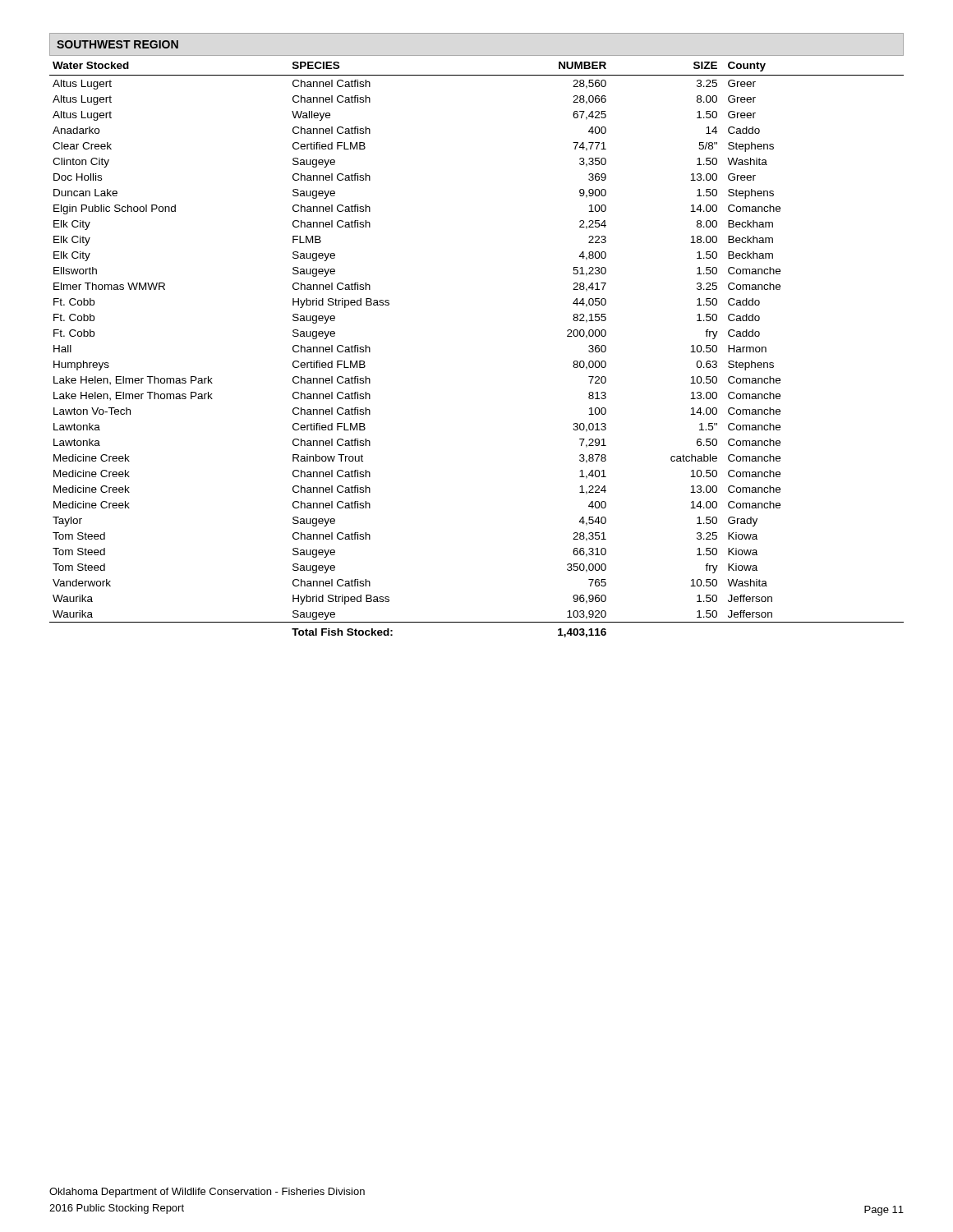Find a section header
Screen dimensions: 1232x953
[118, 44]
